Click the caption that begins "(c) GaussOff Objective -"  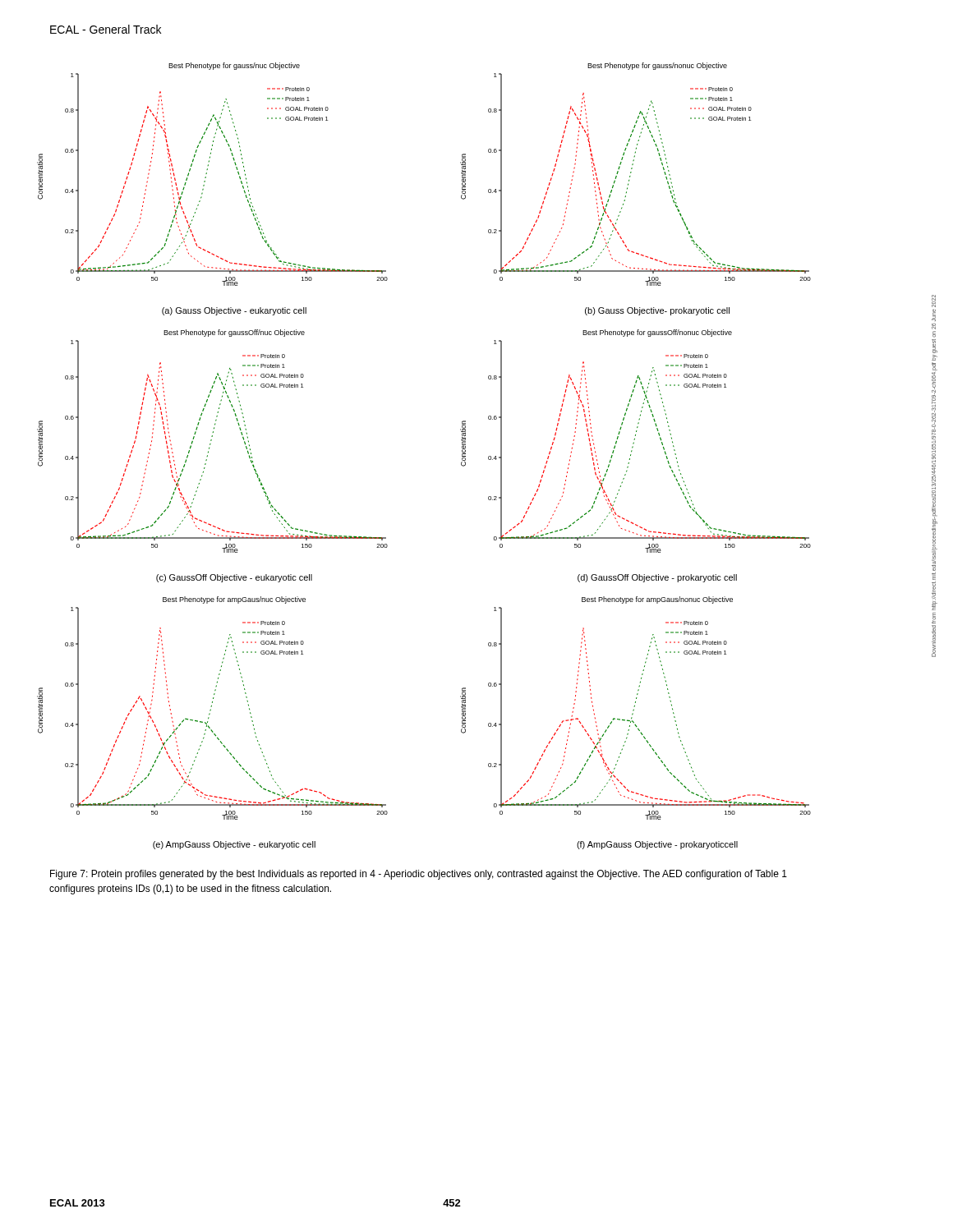(x=234, y=577)
